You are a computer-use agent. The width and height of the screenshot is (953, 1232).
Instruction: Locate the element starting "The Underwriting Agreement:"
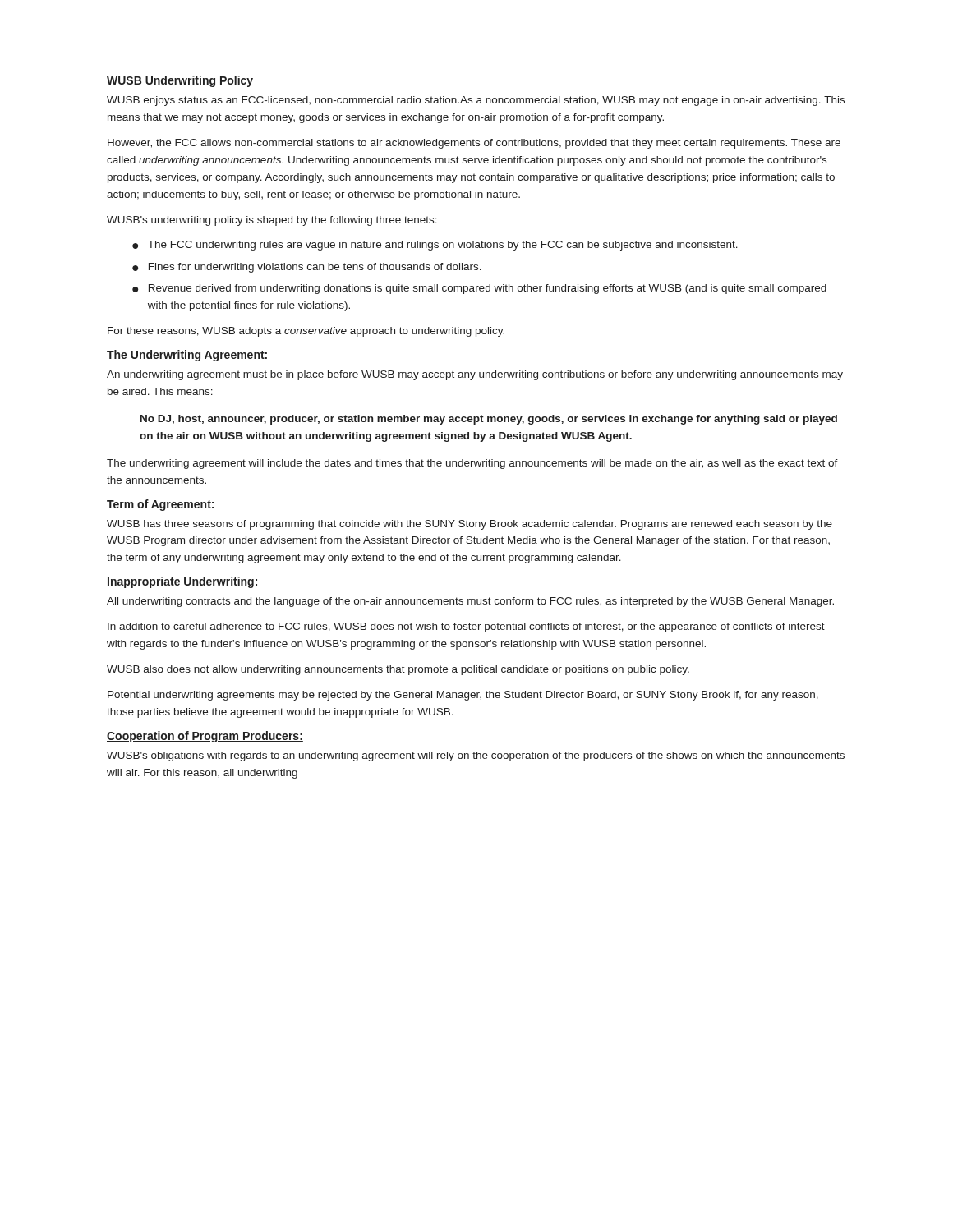(187, 355)
